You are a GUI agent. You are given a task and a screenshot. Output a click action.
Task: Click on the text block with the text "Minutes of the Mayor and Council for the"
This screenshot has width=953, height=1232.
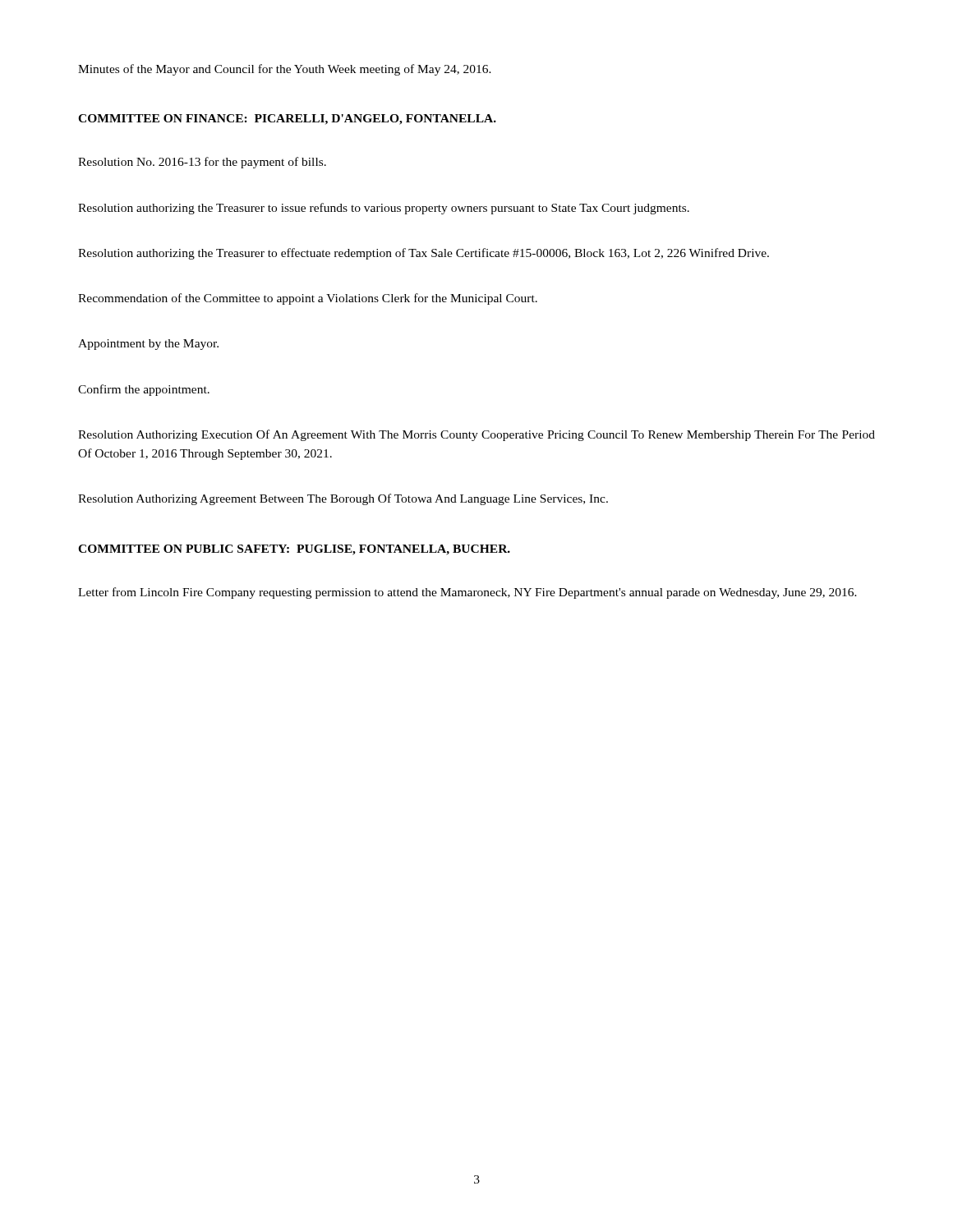(285, 69)
